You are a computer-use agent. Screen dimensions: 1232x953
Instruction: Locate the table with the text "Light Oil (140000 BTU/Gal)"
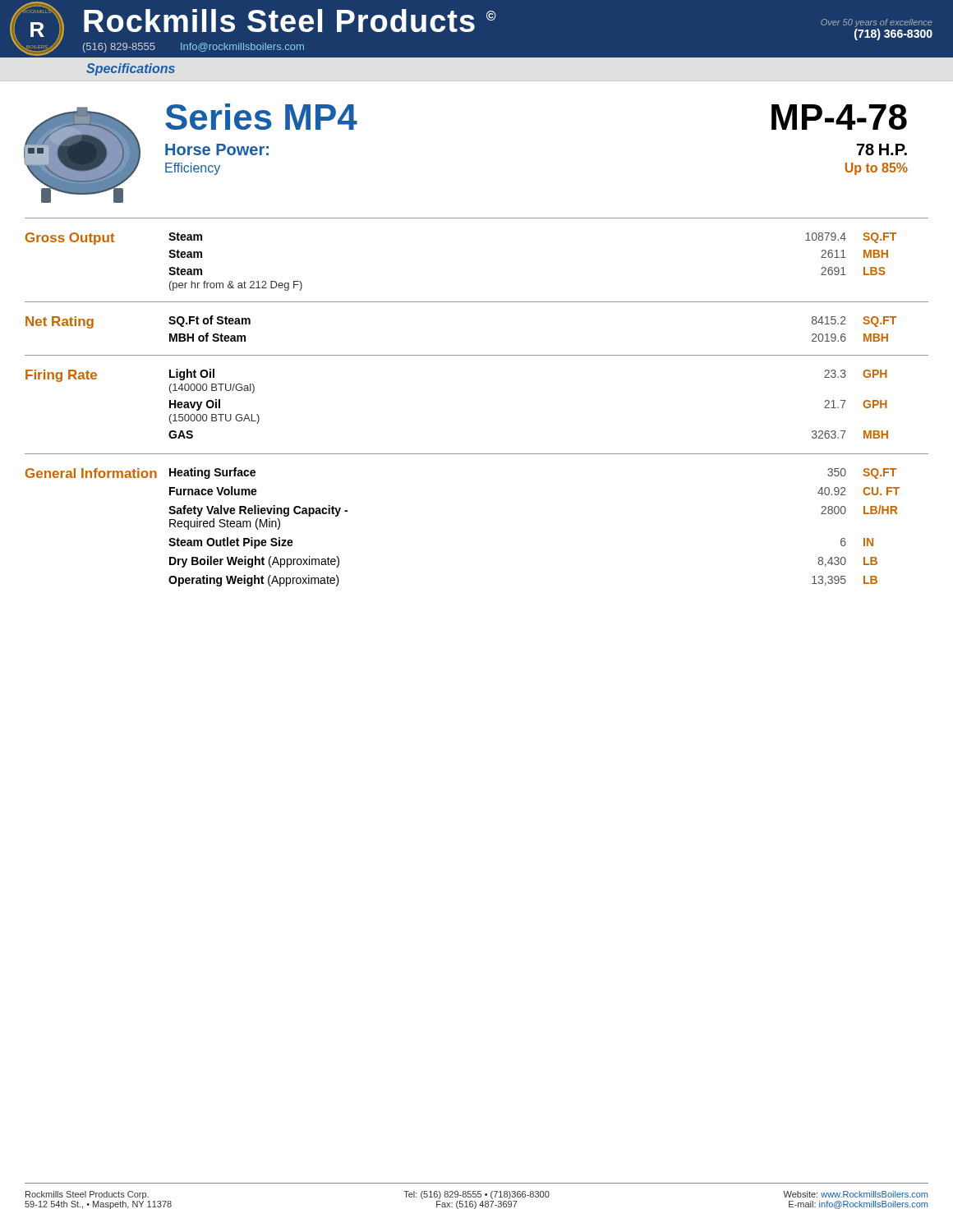548,406
